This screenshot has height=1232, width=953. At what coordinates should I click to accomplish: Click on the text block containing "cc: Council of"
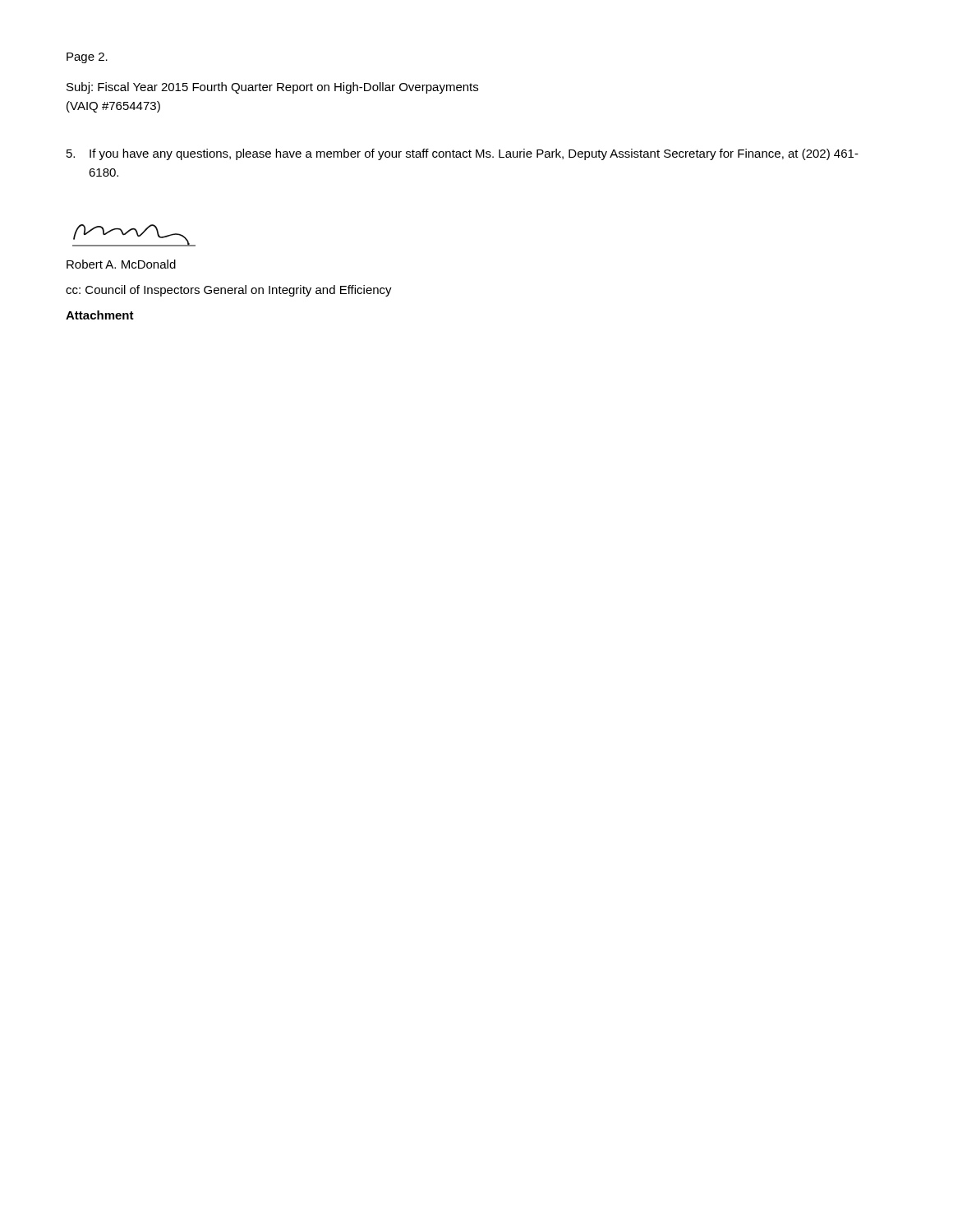click(x=229, y=290)
